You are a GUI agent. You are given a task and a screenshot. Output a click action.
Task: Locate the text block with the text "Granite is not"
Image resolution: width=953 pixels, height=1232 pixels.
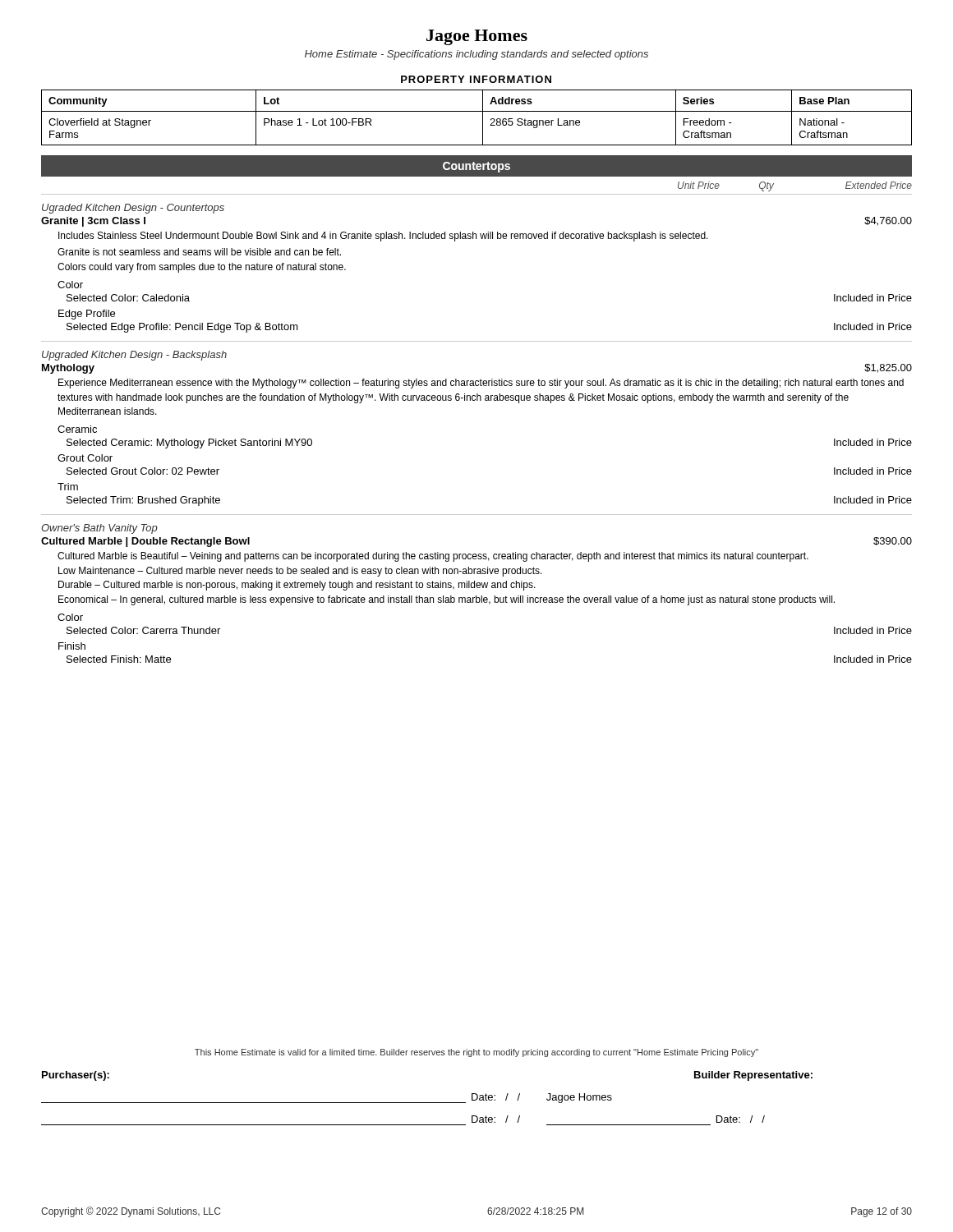coord(202,260)
